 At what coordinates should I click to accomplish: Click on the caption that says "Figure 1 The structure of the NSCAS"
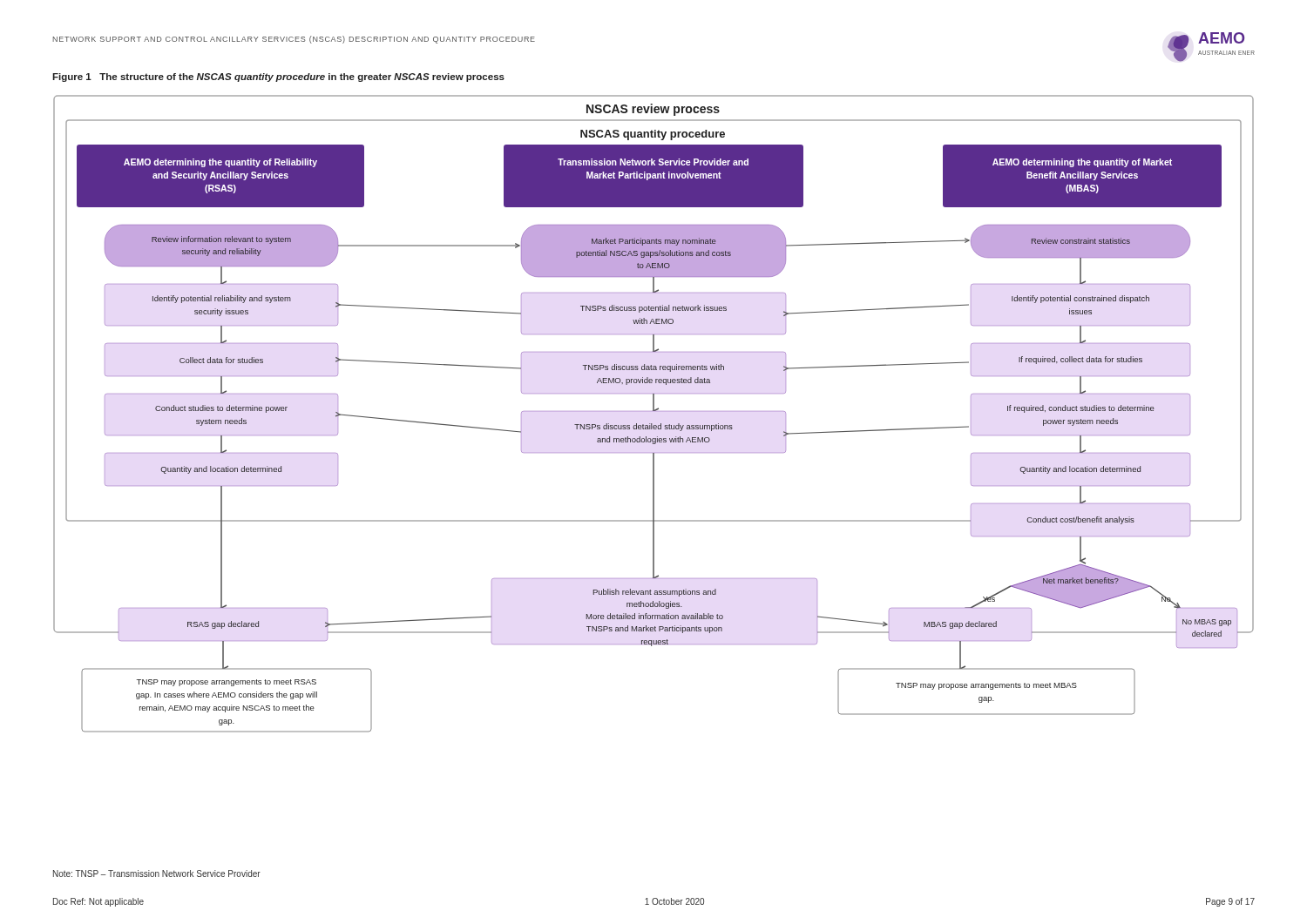tap(278, 77)
